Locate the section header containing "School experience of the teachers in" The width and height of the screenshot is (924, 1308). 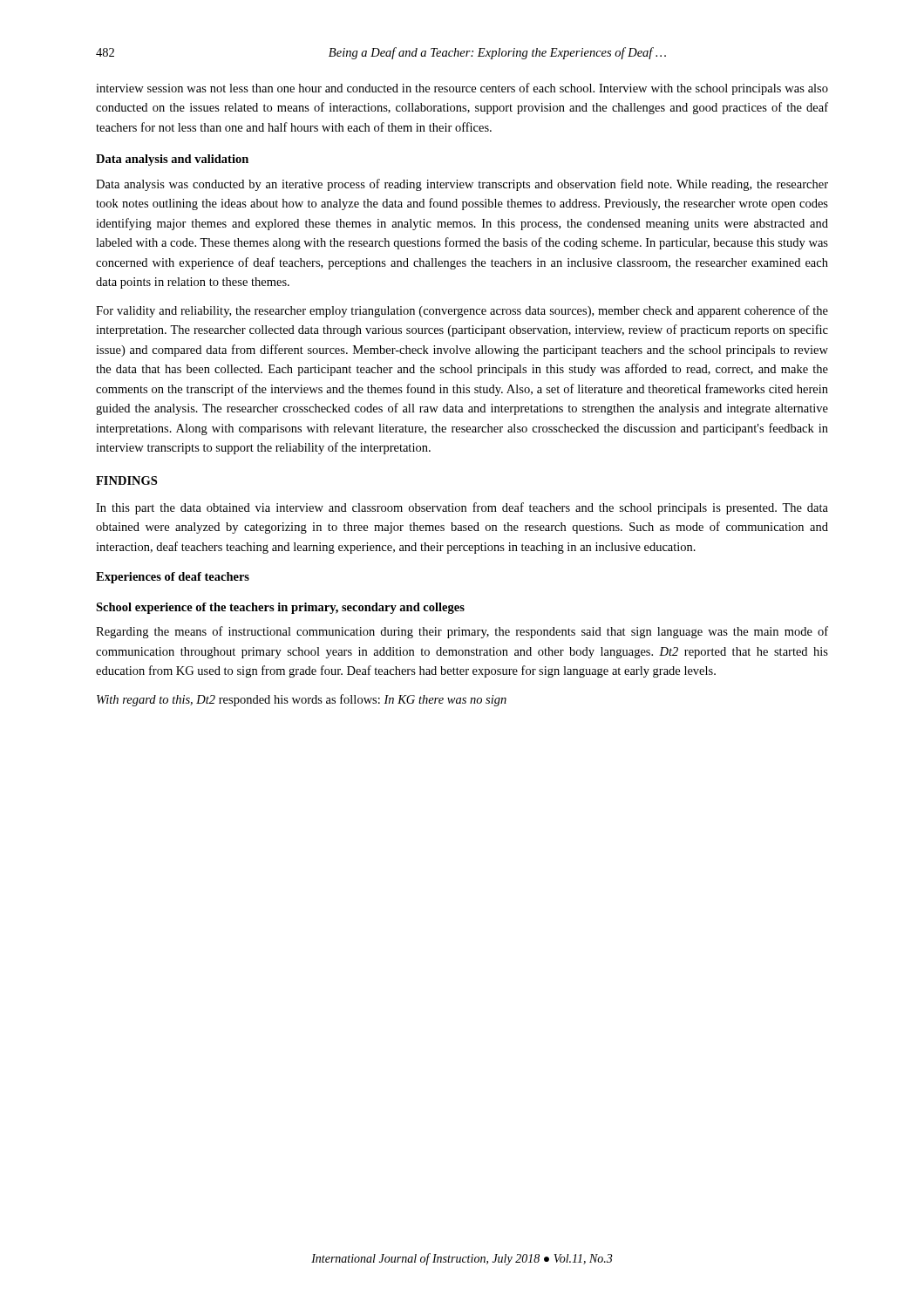tap(462, 607)
